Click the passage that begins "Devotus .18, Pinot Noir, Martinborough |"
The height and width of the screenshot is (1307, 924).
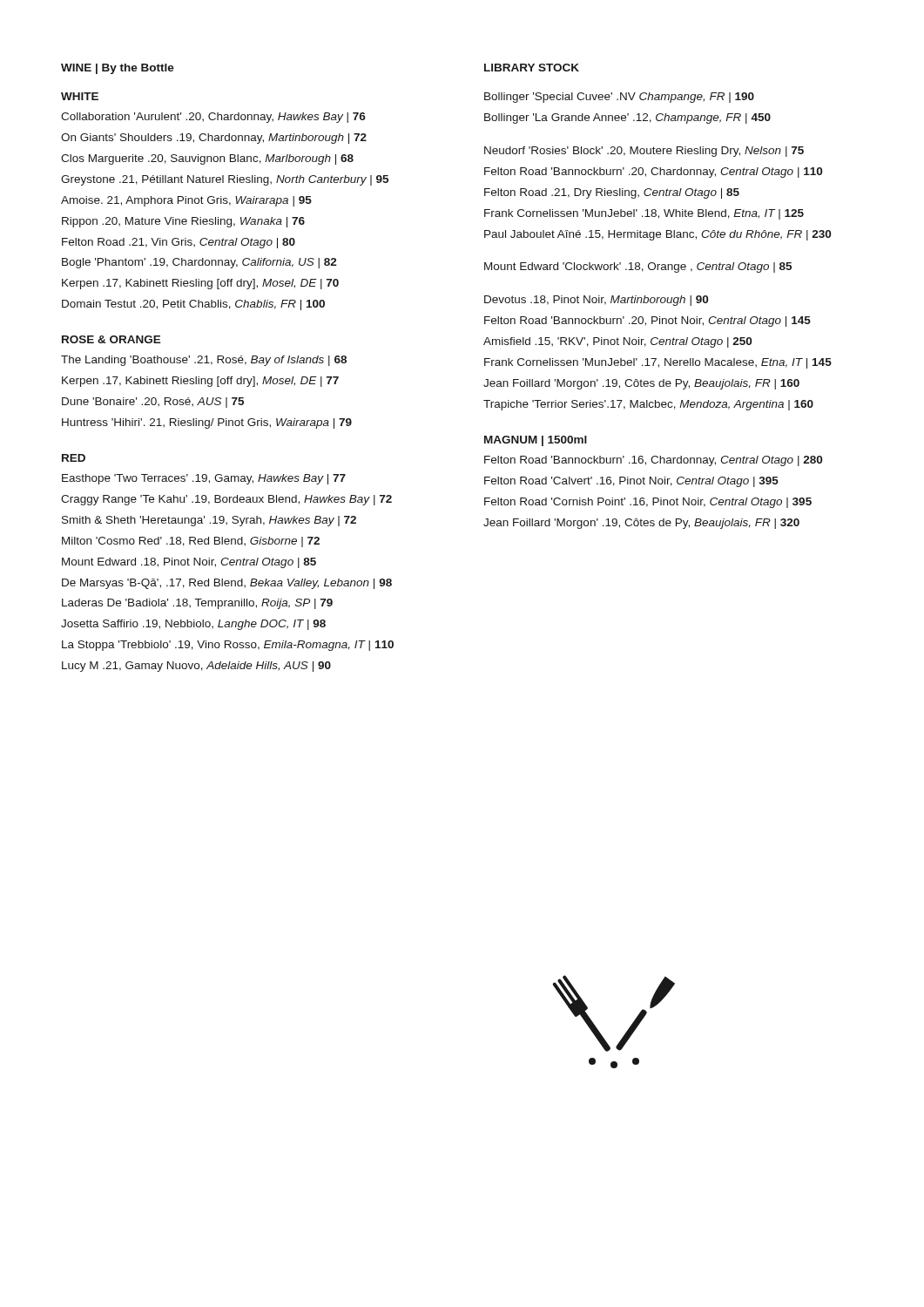596,300
